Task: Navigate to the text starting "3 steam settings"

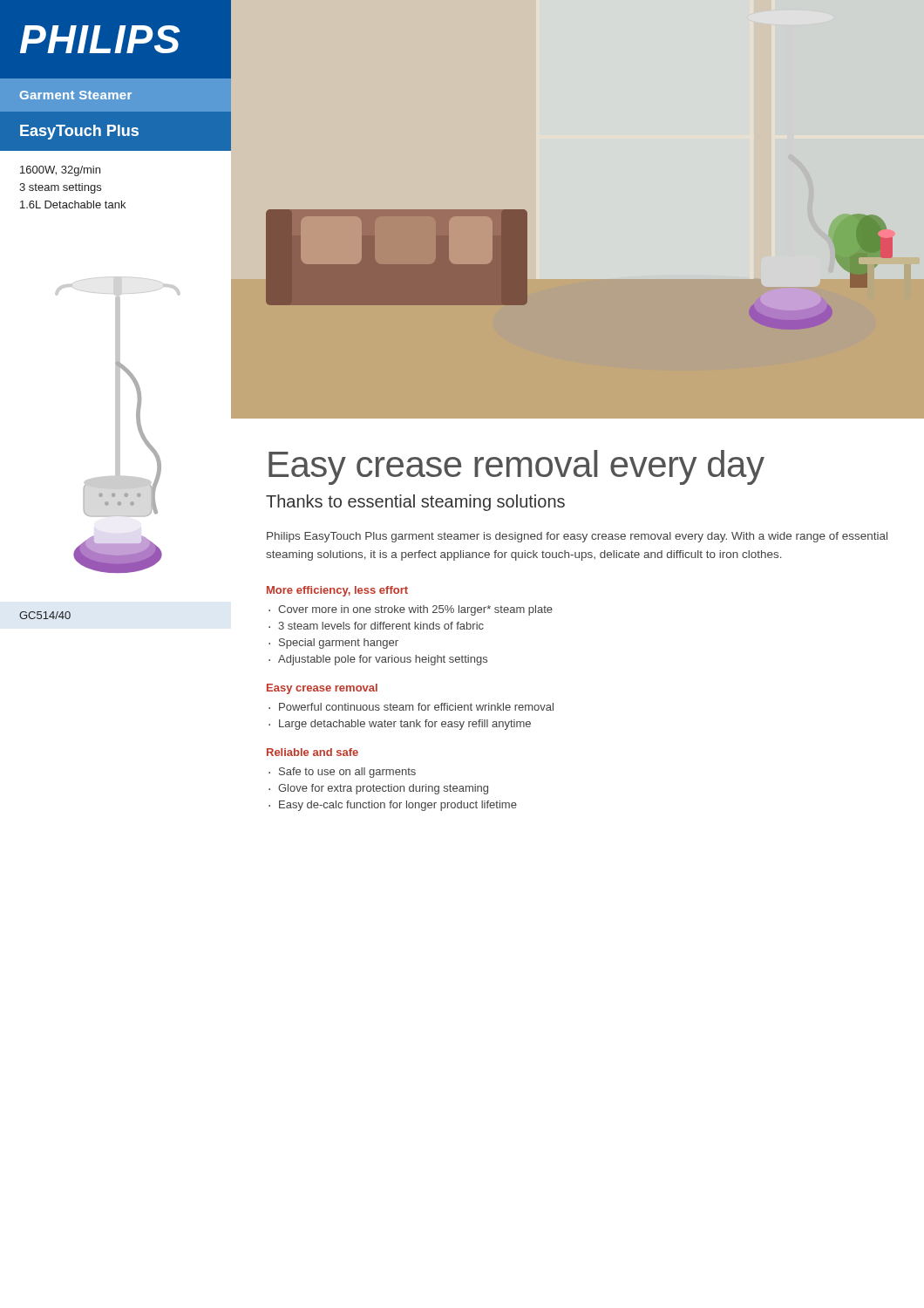Action: [60, 187]
